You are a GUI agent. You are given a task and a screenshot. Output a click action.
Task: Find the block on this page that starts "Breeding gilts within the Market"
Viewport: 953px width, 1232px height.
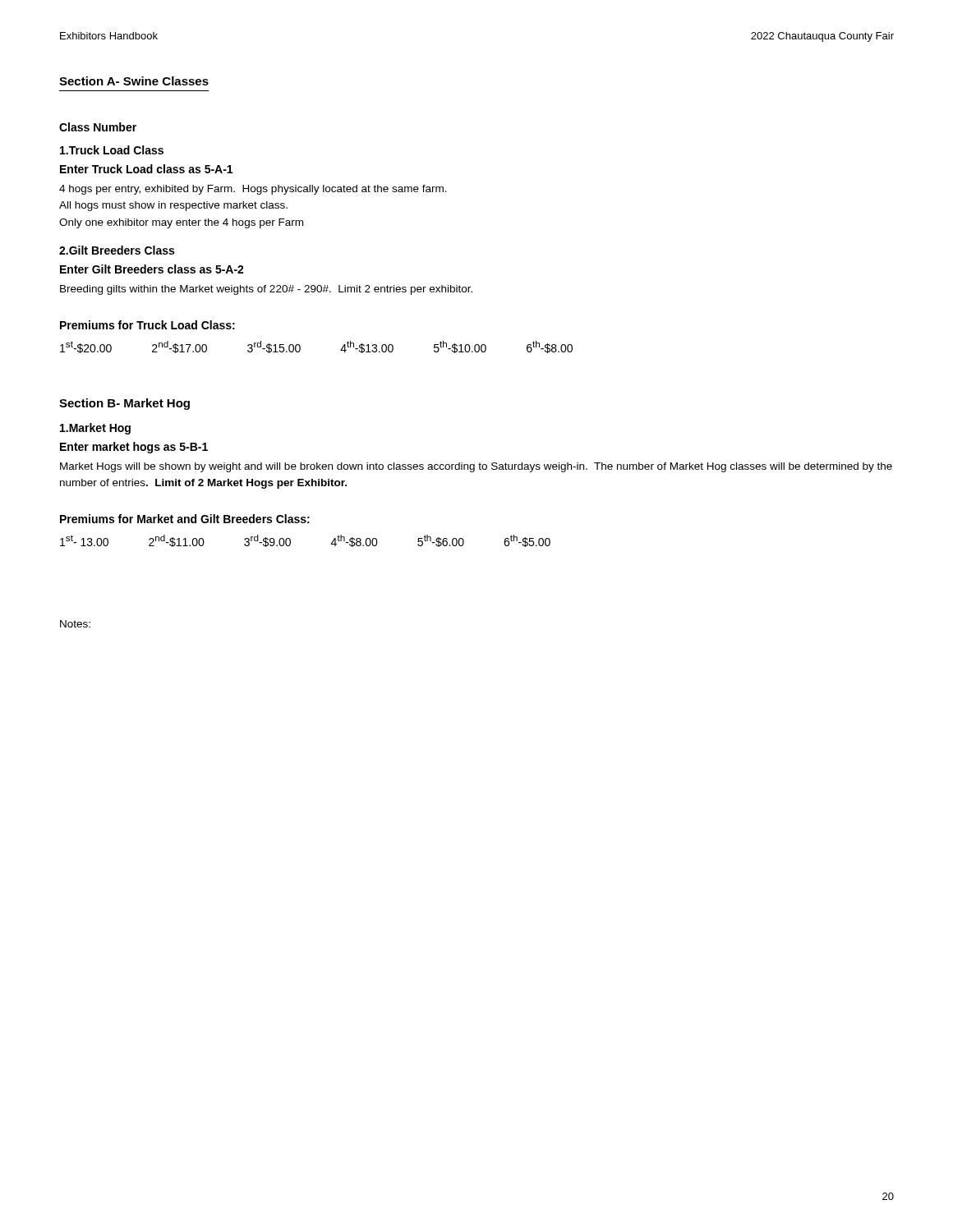pos(266,289)
